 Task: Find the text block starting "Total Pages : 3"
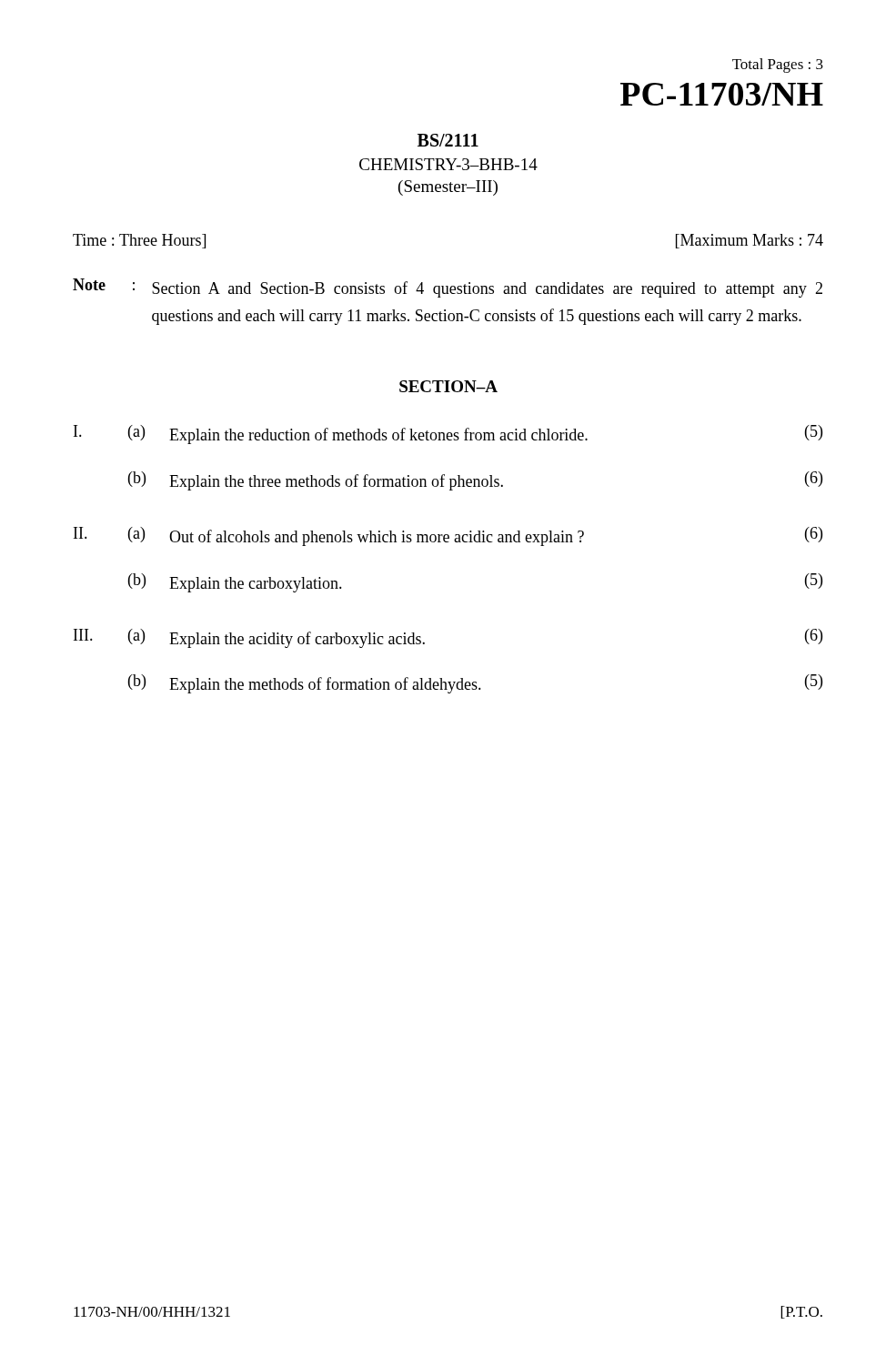(x=778, y=64)
